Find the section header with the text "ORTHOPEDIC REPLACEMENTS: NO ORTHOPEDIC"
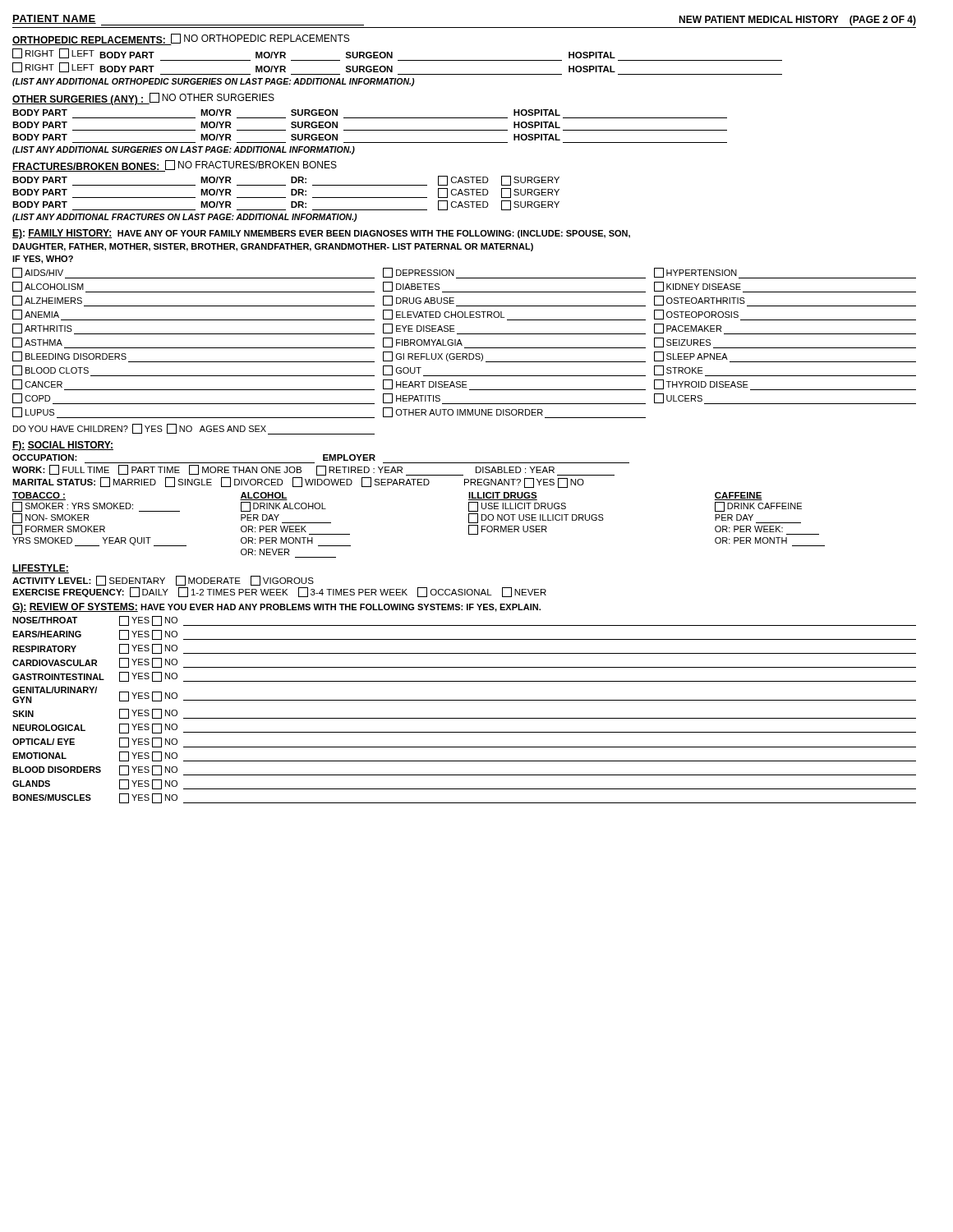 click(x=181, y=39)
